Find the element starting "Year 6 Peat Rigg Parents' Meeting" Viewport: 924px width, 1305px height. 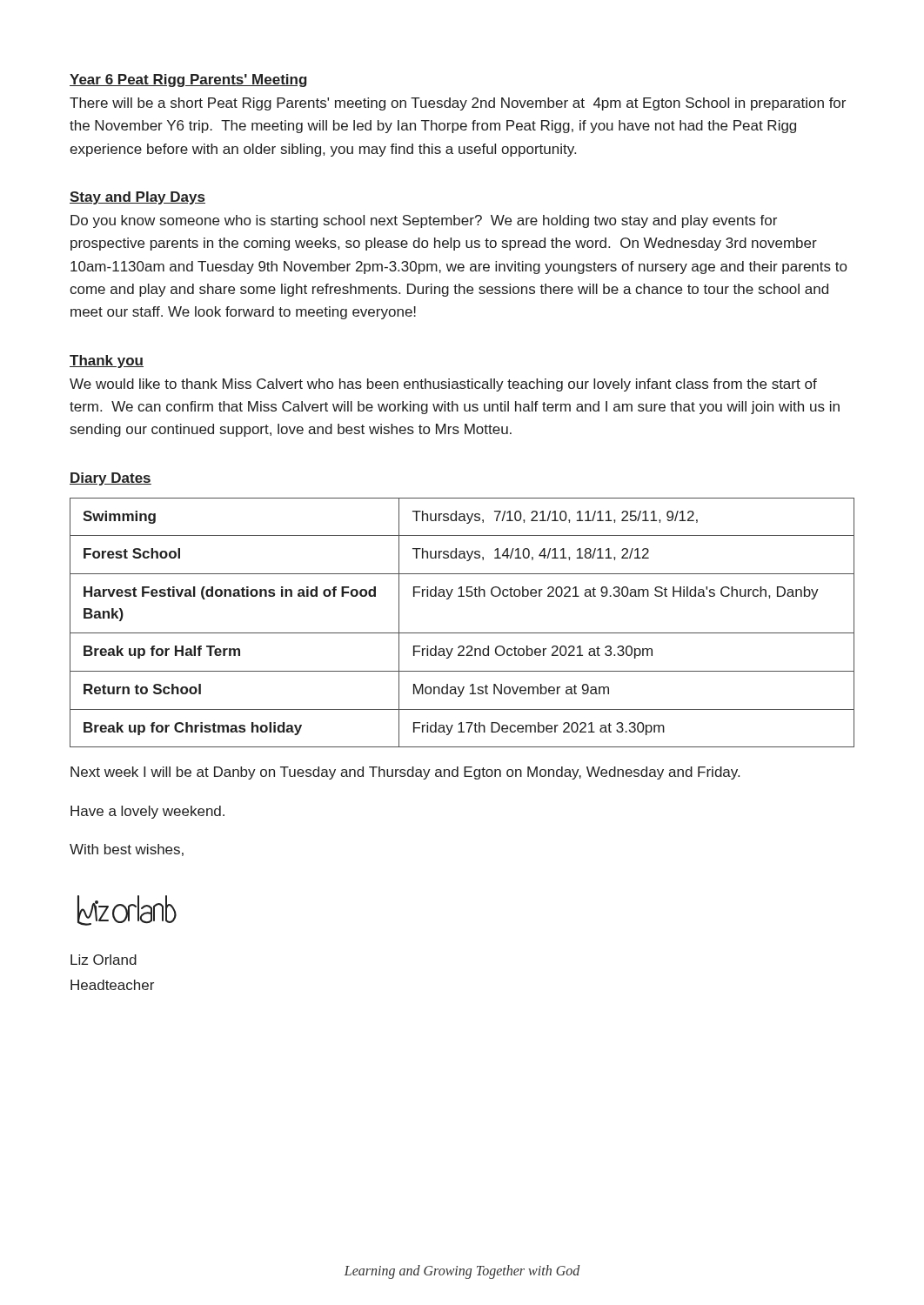tap(188, 80)
